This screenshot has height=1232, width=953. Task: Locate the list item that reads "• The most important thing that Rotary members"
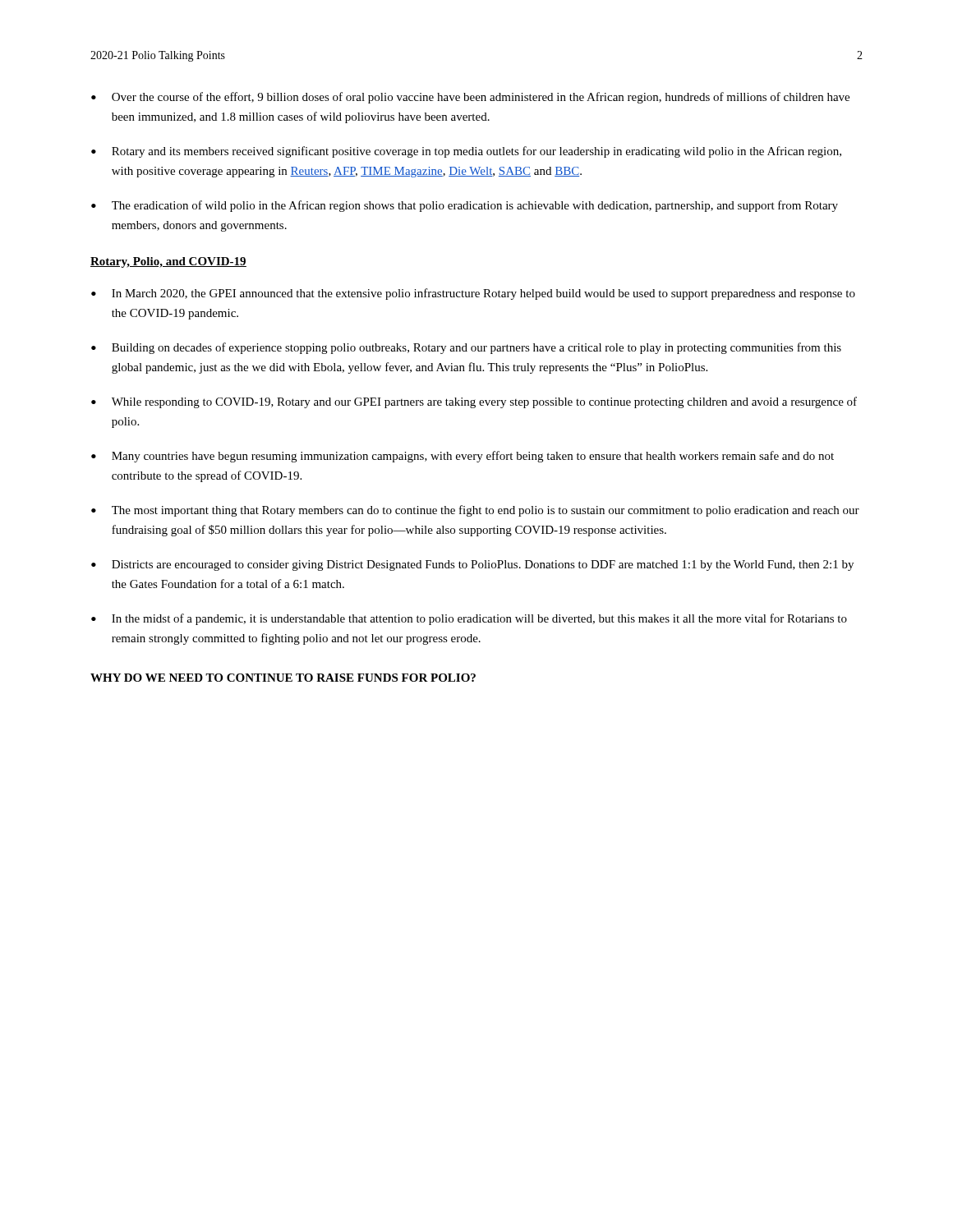point(476,520)
